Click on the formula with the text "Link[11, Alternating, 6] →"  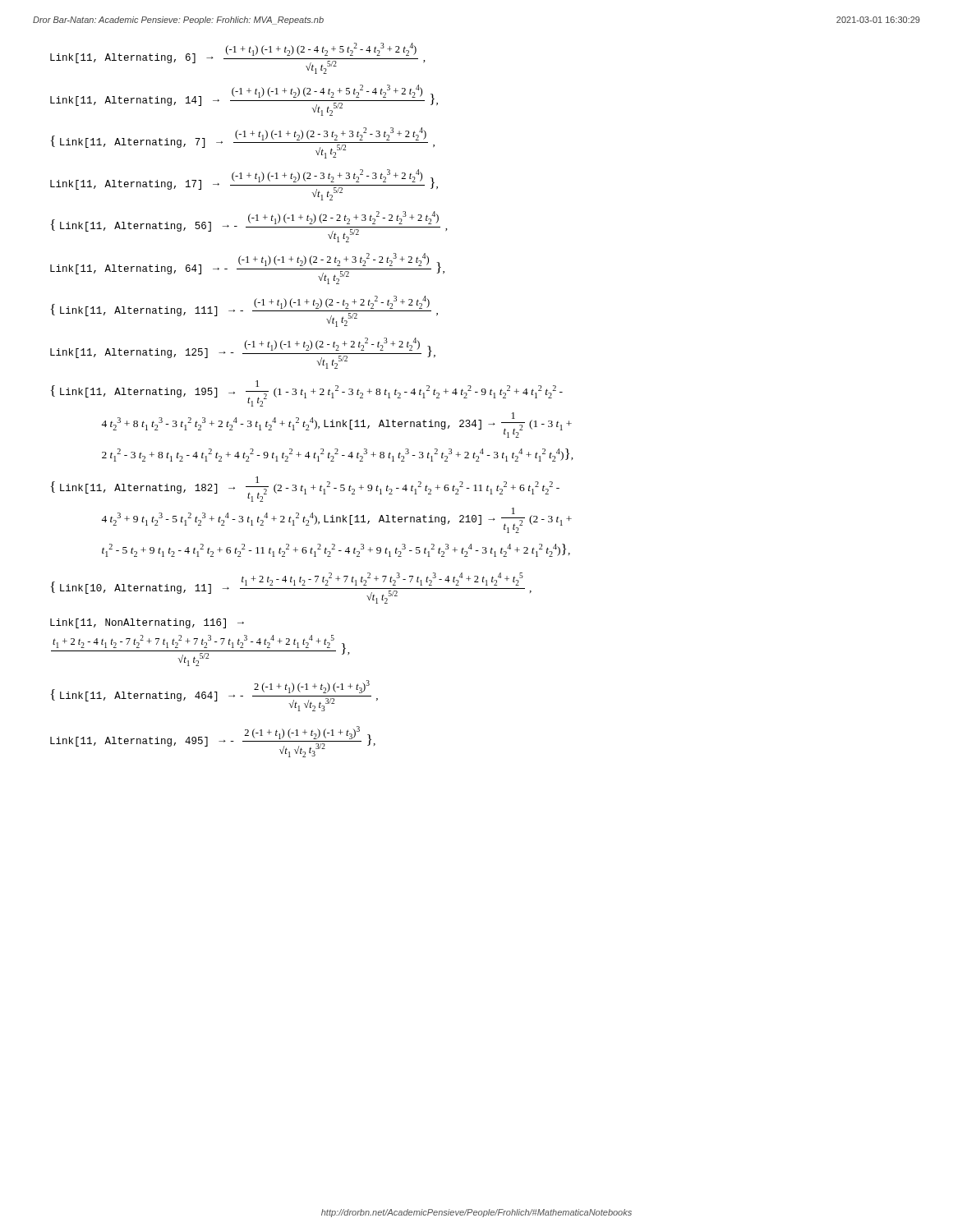[237, 59]
